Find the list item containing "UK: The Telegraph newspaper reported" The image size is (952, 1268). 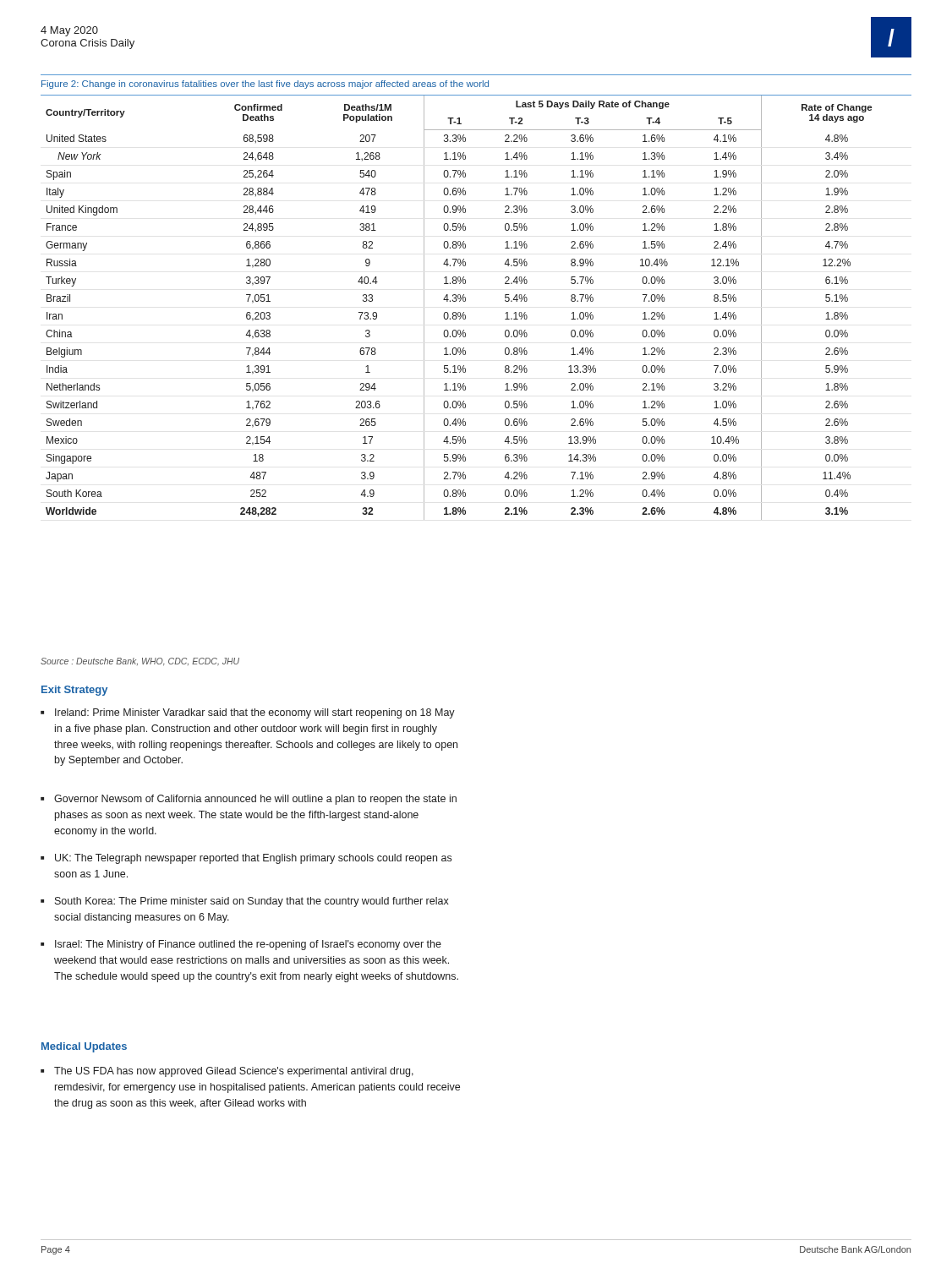coord(253,866)
